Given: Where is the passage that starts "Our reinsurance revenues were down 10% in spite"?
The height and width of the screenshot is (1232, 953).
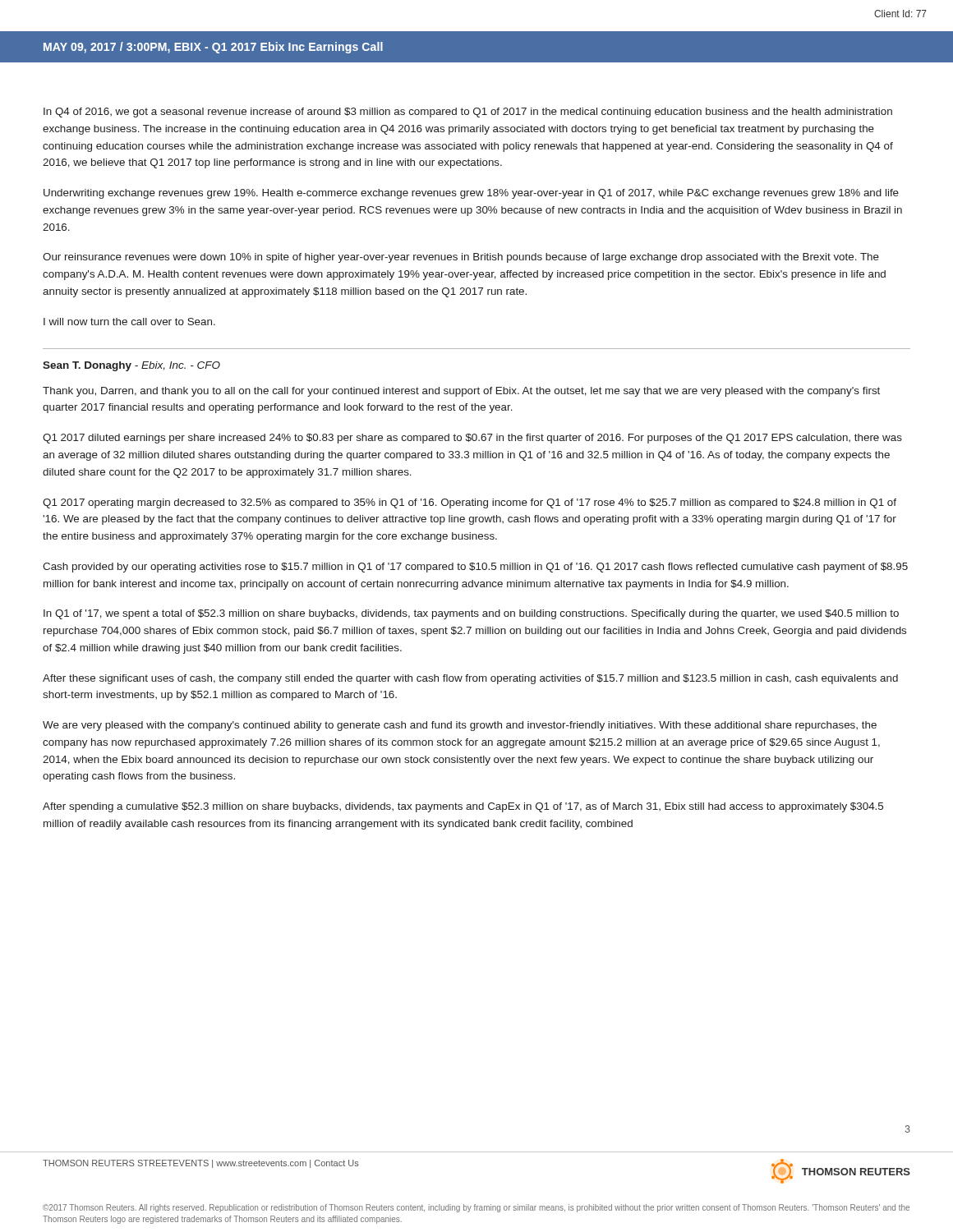Looking at the screenshot, I should (464, 274).
